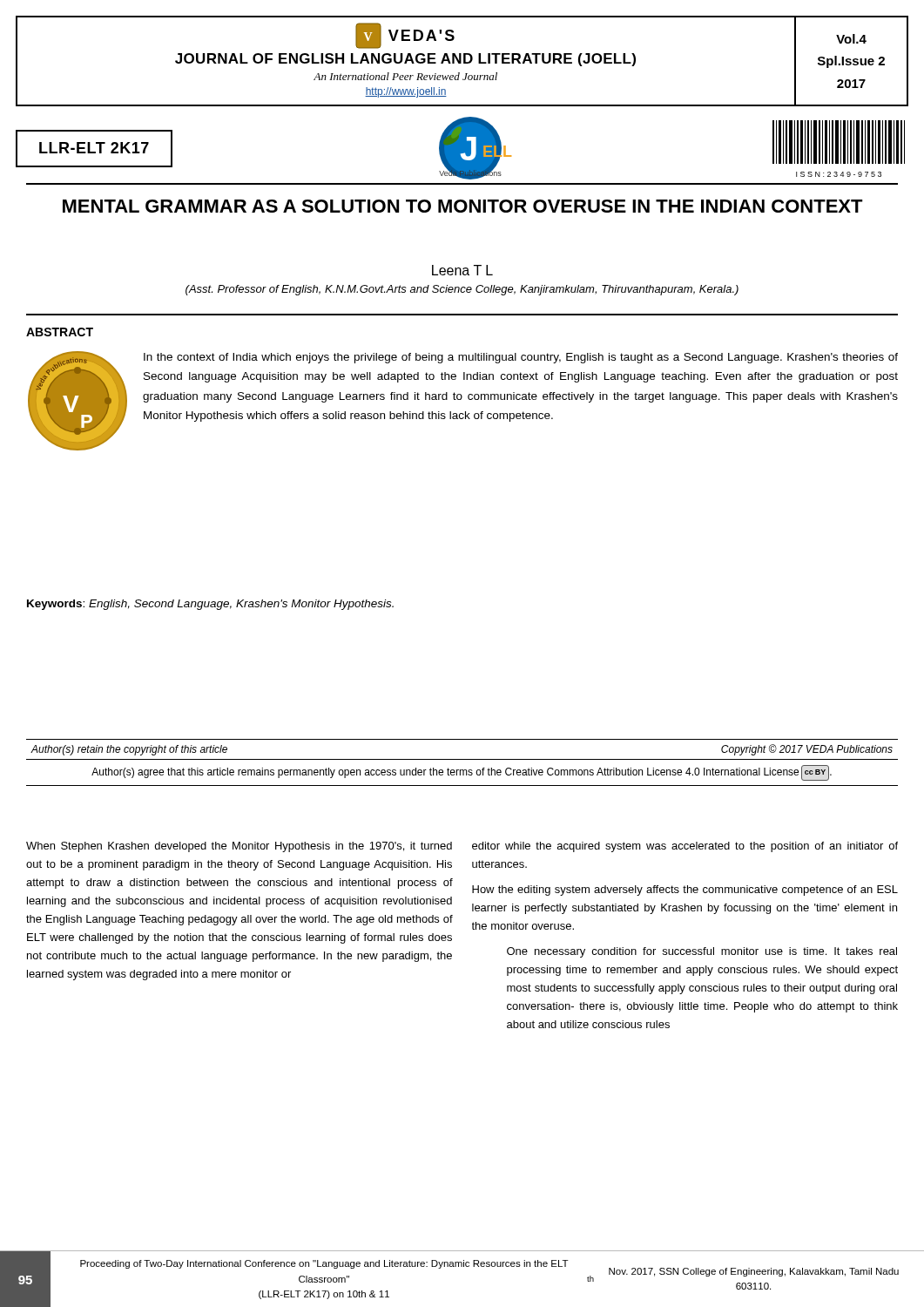Select the element starting "MENTAL GRAMMAR AS A SOLUTION TO MONITOR OVERUSE"
Screen dimensions: 1307x924
coord(462,206)
